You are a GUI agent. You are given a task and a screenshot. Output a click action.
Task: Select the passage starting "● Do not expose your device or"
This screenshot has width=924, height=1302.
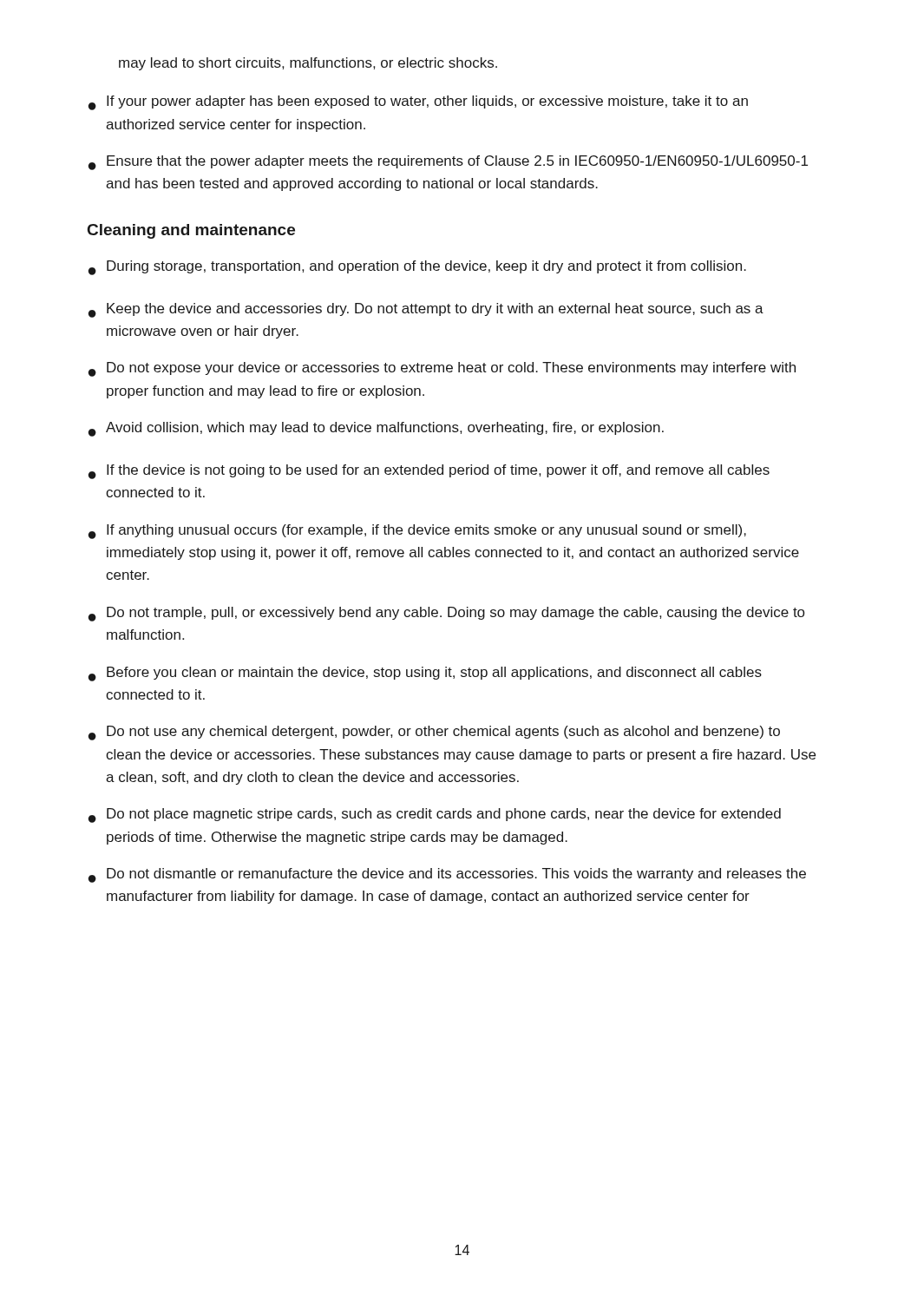coord(453,380)
